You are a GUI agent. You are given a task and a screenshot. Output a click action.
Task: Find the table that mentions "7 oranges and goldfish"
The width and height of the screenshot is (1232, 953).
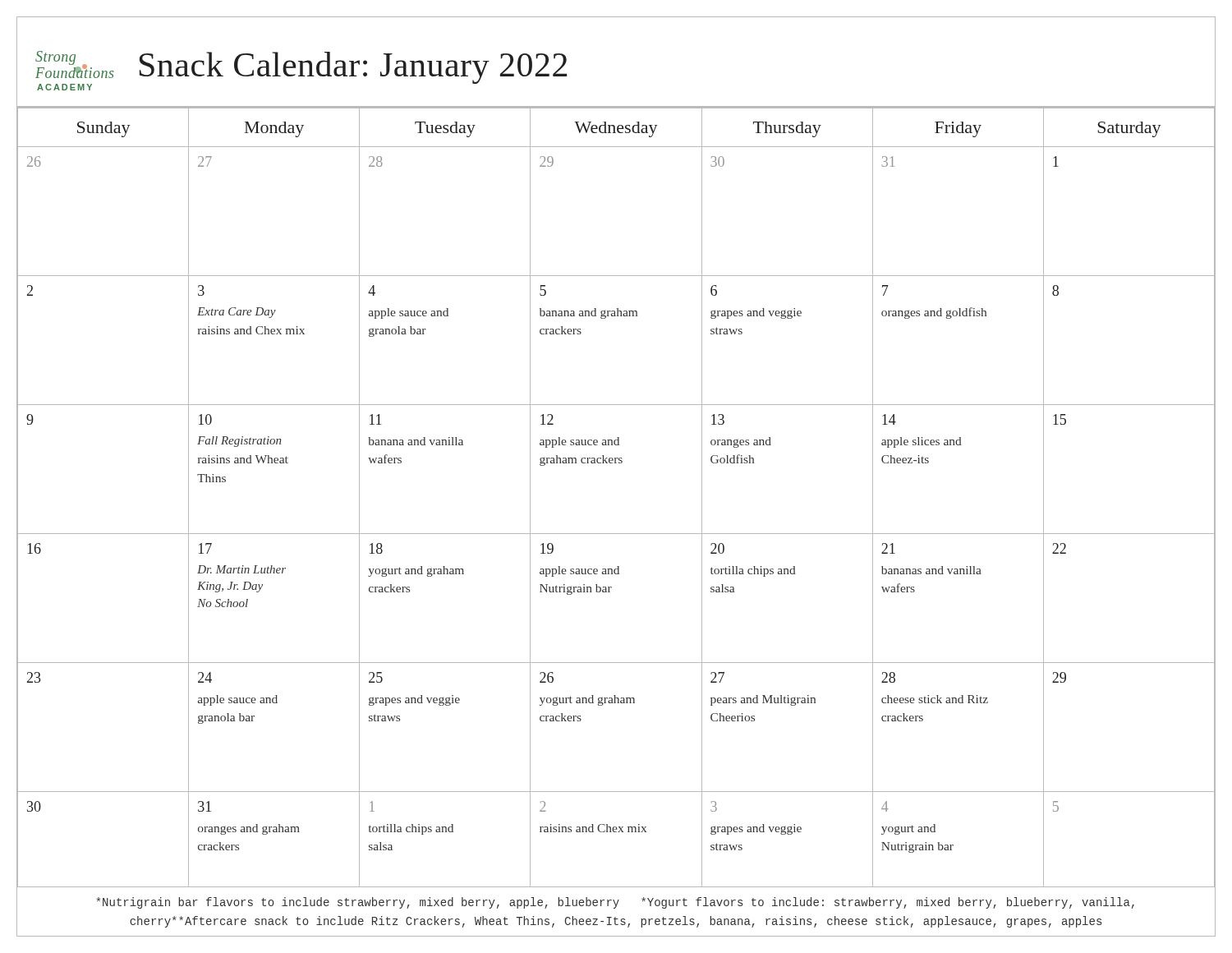click(x=616, y=514)
